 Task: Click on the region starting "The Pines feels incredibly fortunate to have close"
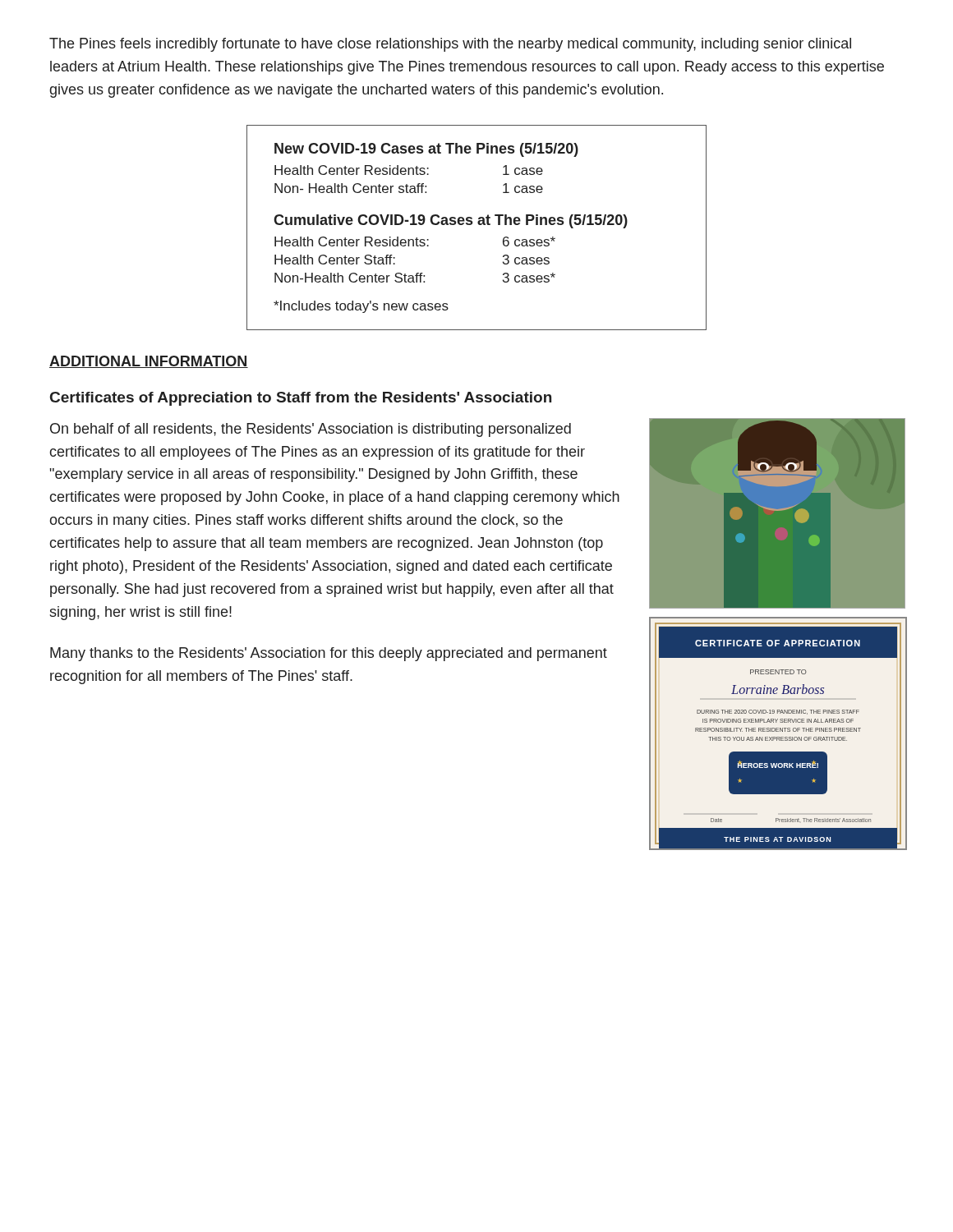coord(467,66)
